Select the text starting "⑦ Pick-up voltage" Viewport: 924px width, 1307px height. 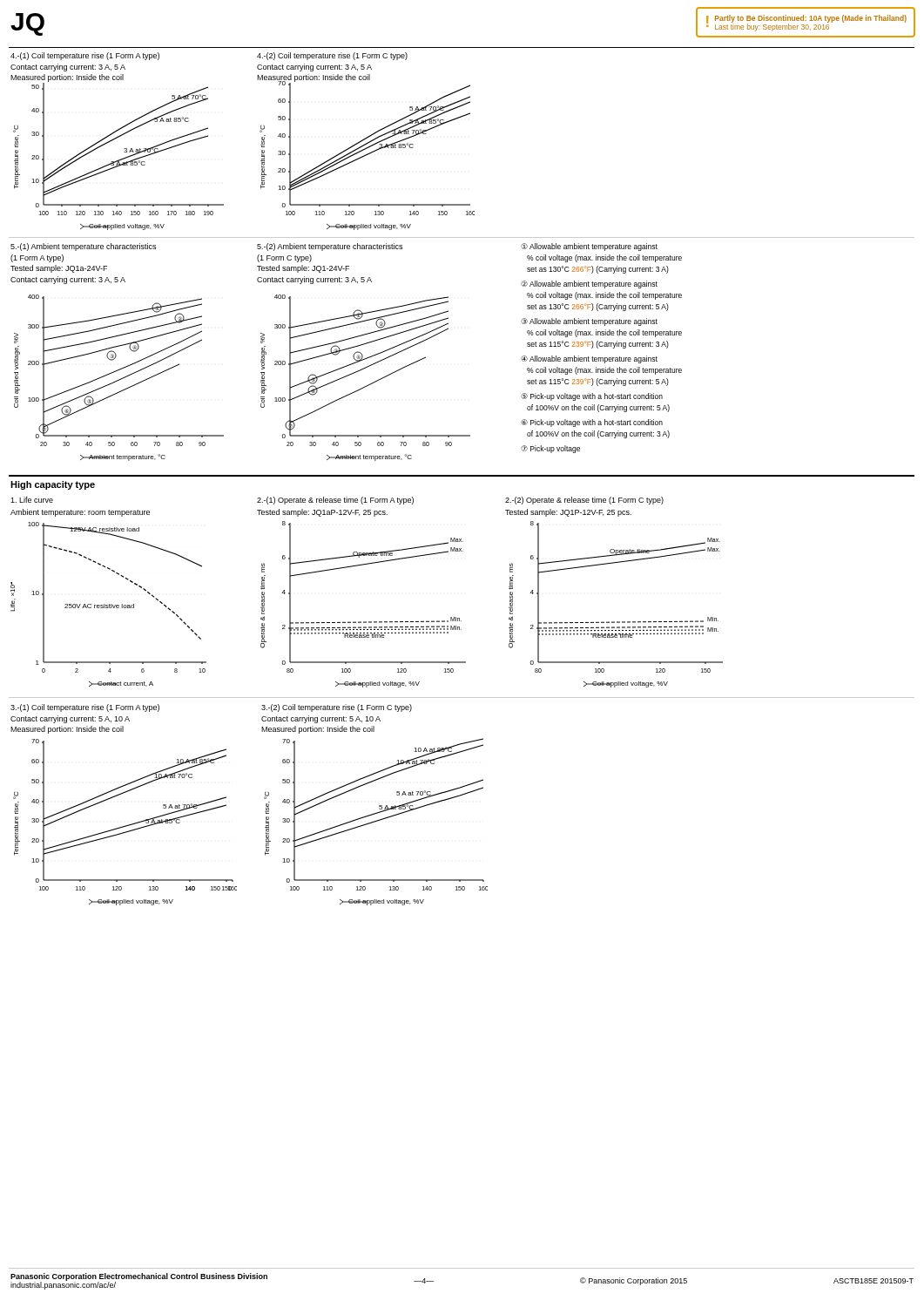coord(551,449)
